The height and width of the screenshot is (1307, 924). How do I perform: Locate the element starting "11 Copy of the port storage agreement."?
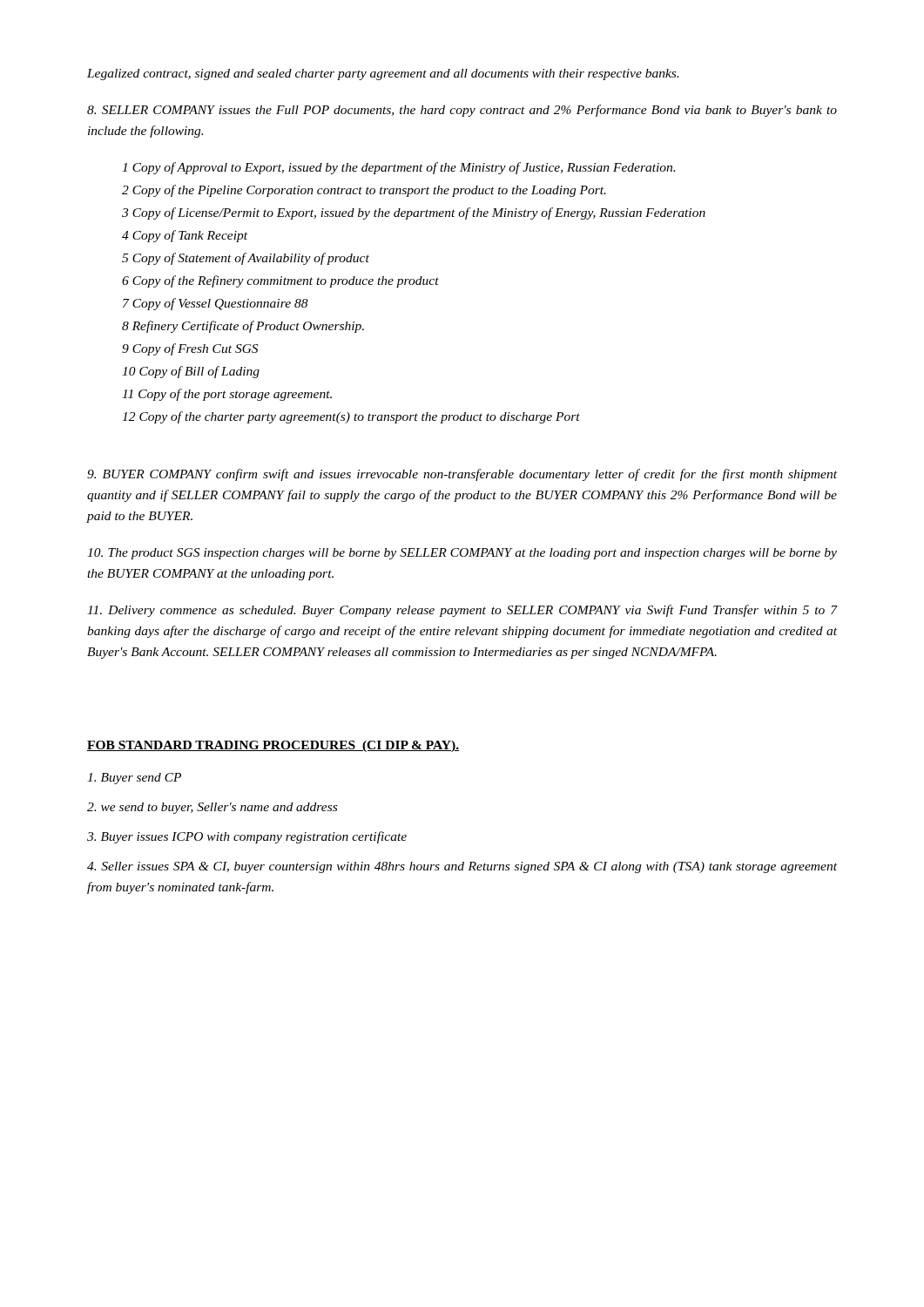point(227,394)
